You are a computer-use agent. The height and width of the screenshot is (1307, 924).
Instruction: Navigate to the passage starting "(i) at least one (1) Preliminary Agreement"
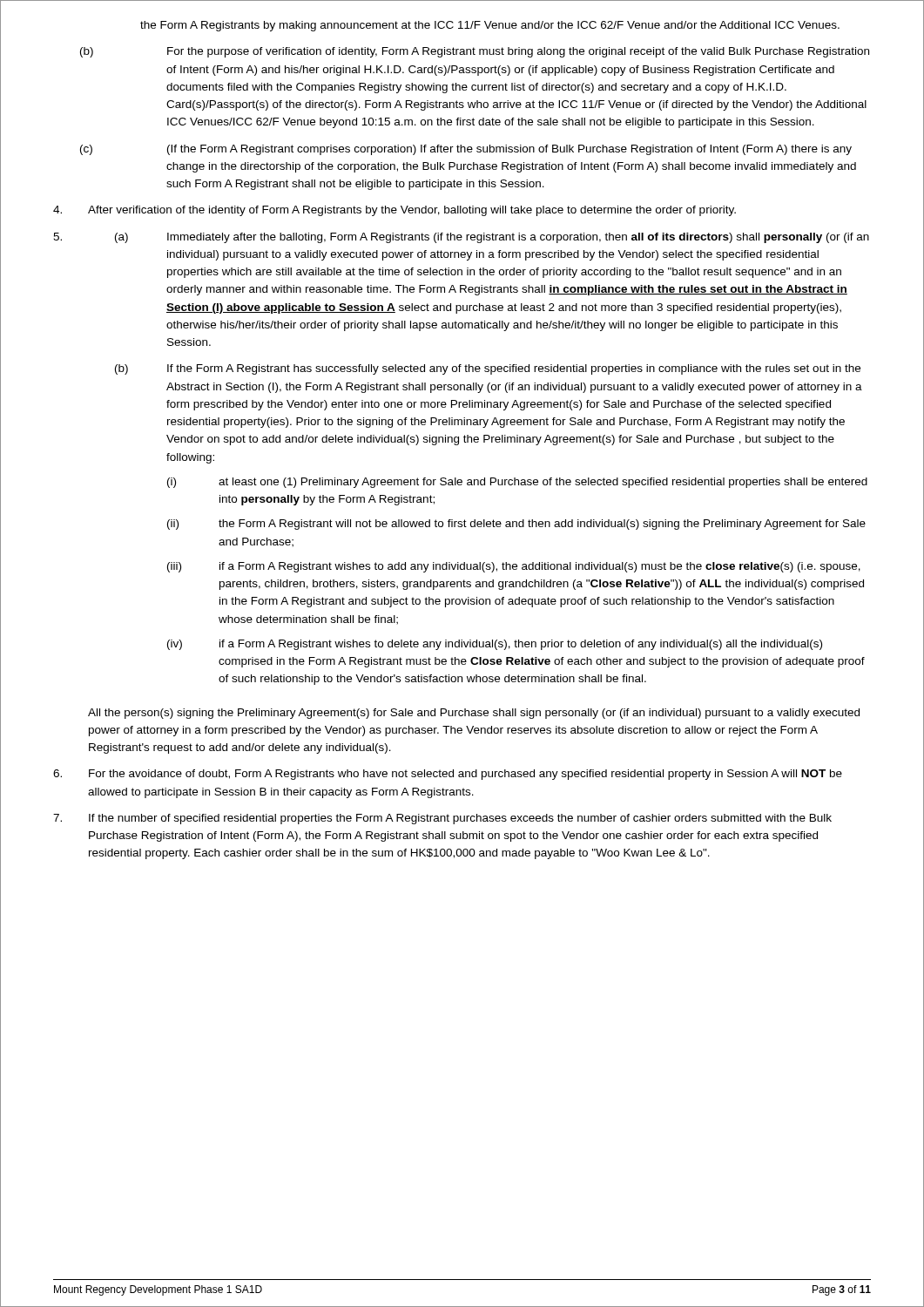pos(519,491)
